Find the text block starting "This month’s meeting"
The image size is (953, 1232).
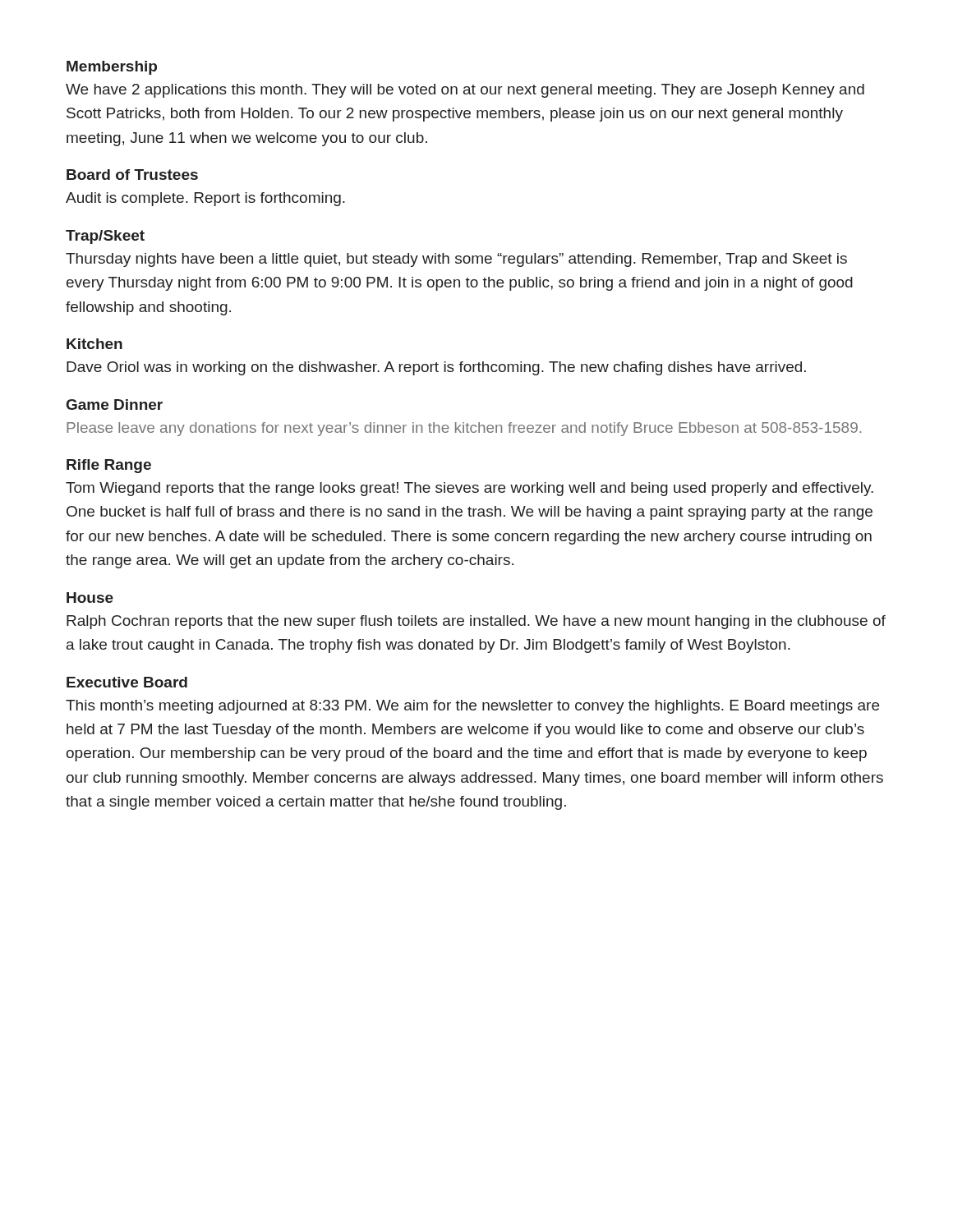(475, 753)
